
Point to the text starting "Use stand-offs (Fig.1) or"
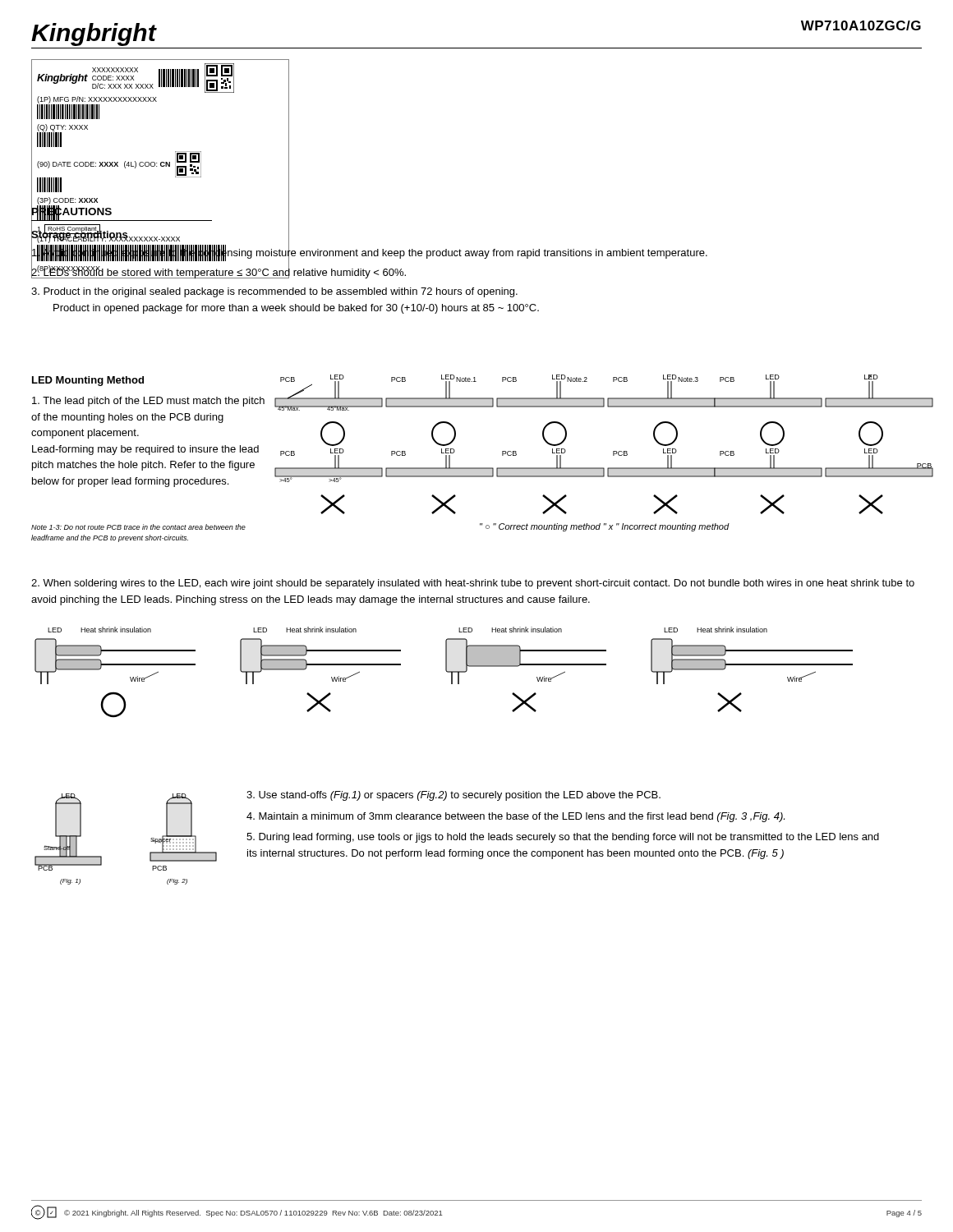pos(567,824)
